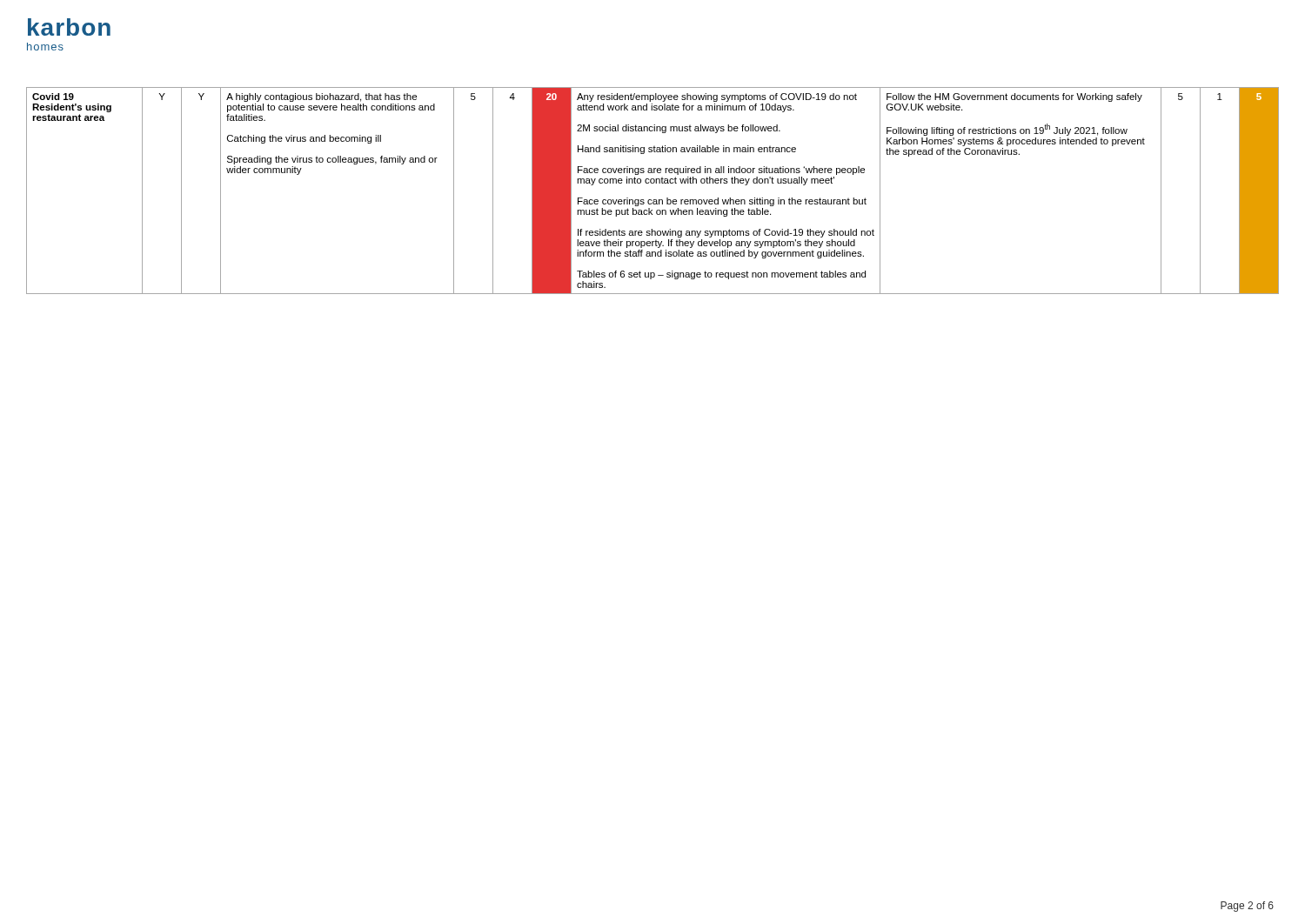Select the table that reads "Any resident/employee showing symptoms of"
Image resolution: width=1305 pixels, height=924 pixels.
[652, 191]
